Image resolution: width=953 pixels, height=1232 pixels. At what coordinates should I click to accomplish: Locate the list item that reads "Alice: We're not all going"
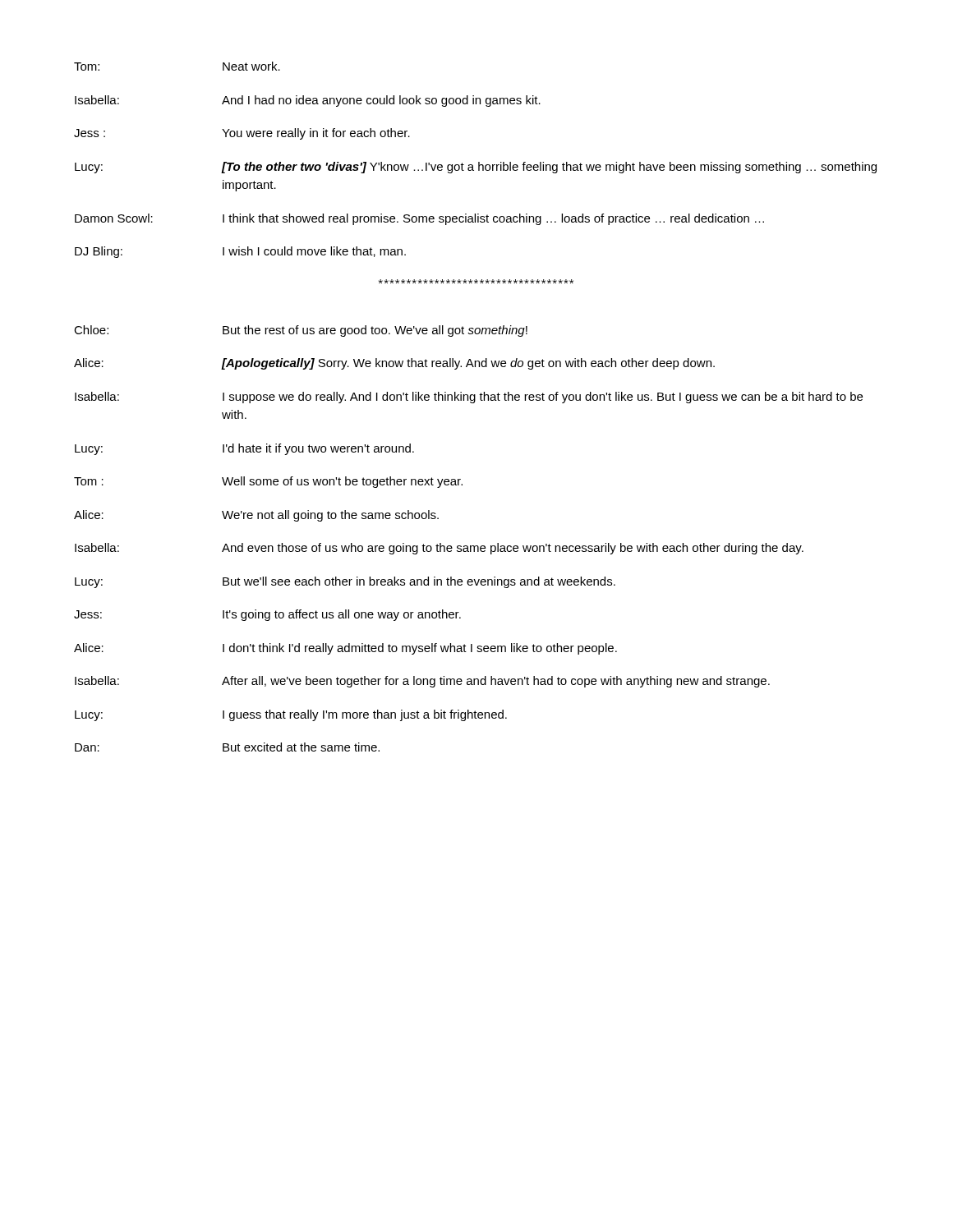pos(256,516)
